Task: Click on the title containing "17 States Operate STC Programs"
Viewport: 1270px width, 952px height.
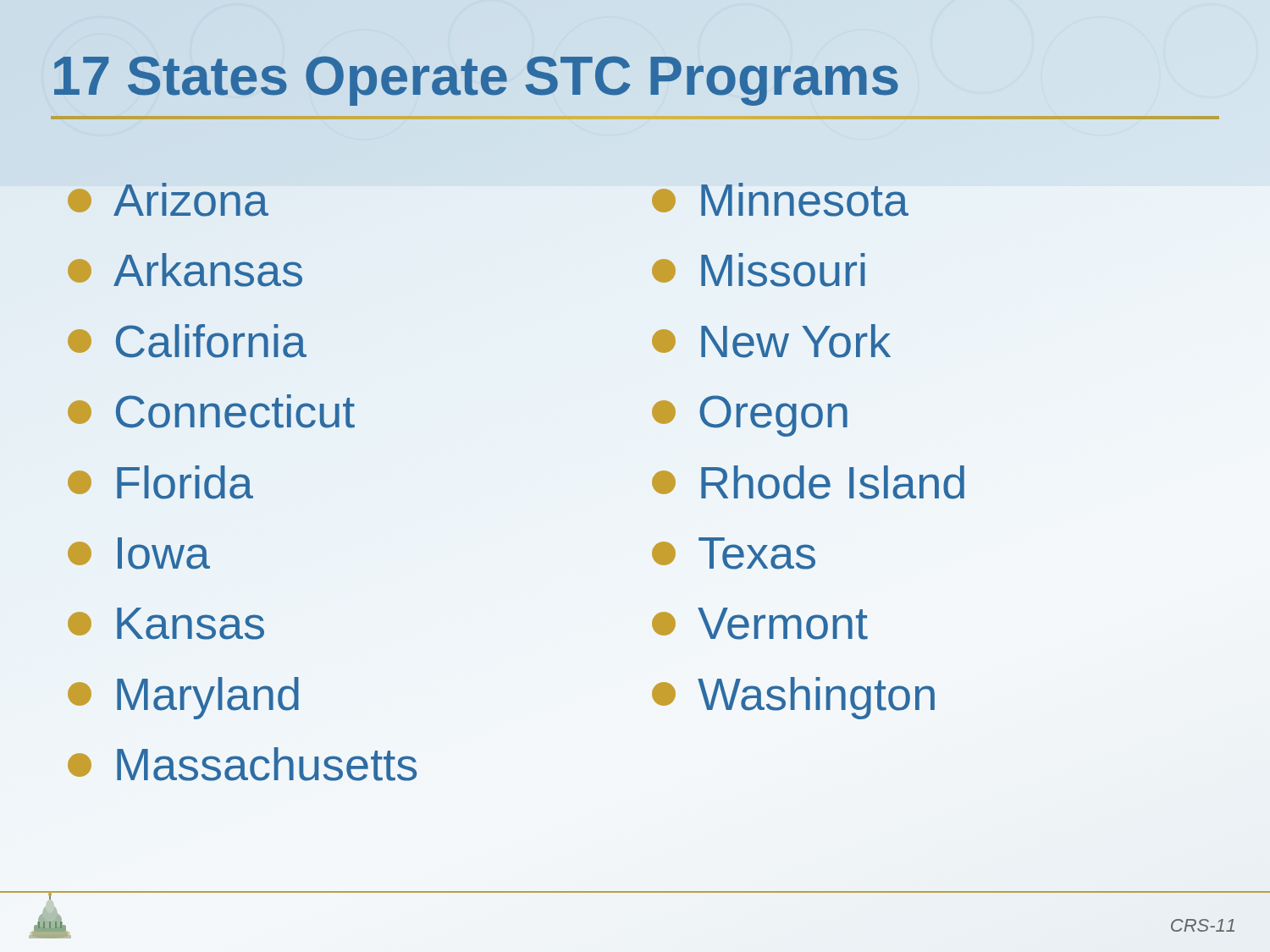Action: point(635,83)
